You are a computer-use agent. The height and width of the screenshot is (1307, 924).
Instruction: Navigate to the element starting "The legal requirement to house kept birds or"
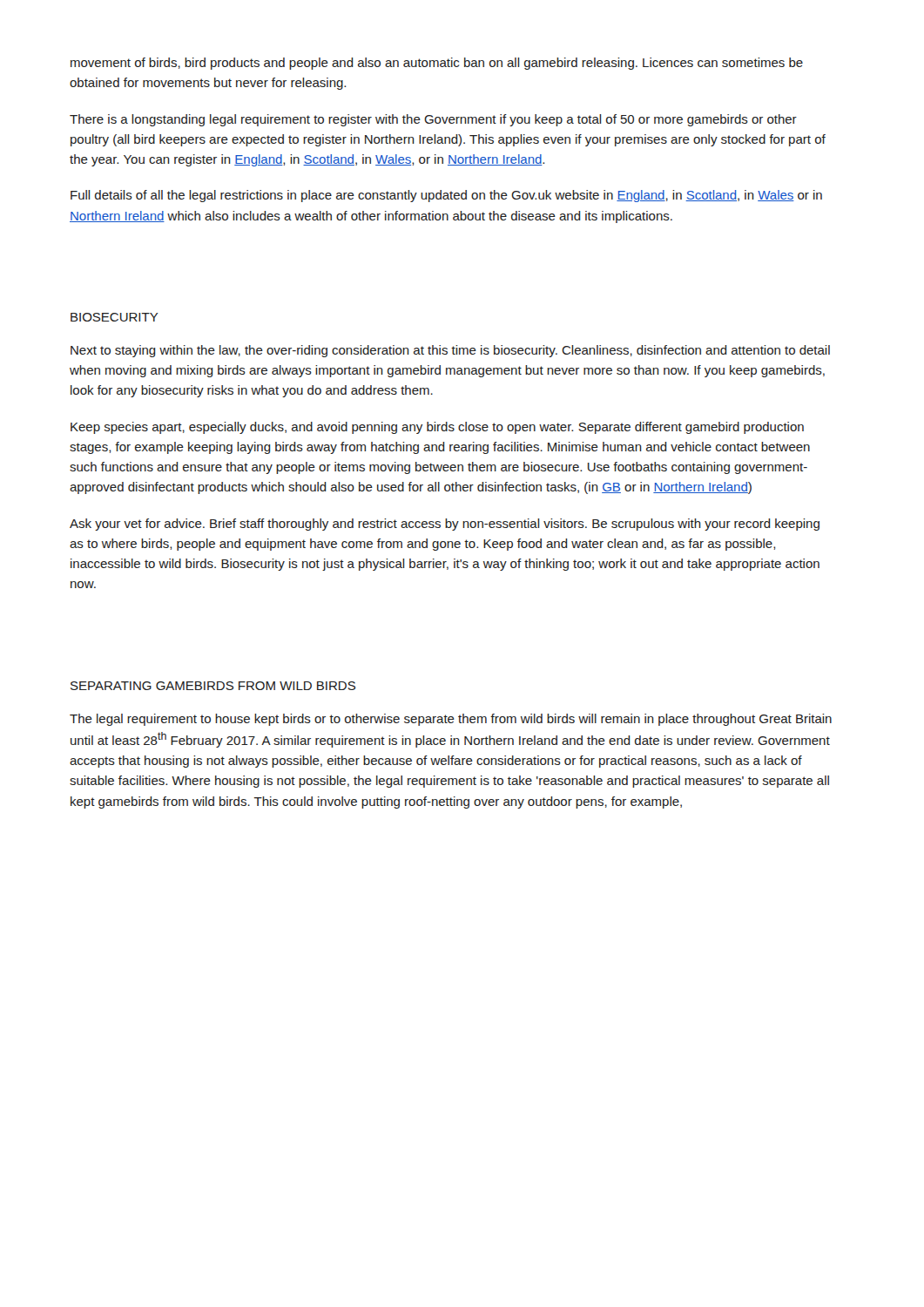[451, 759]
